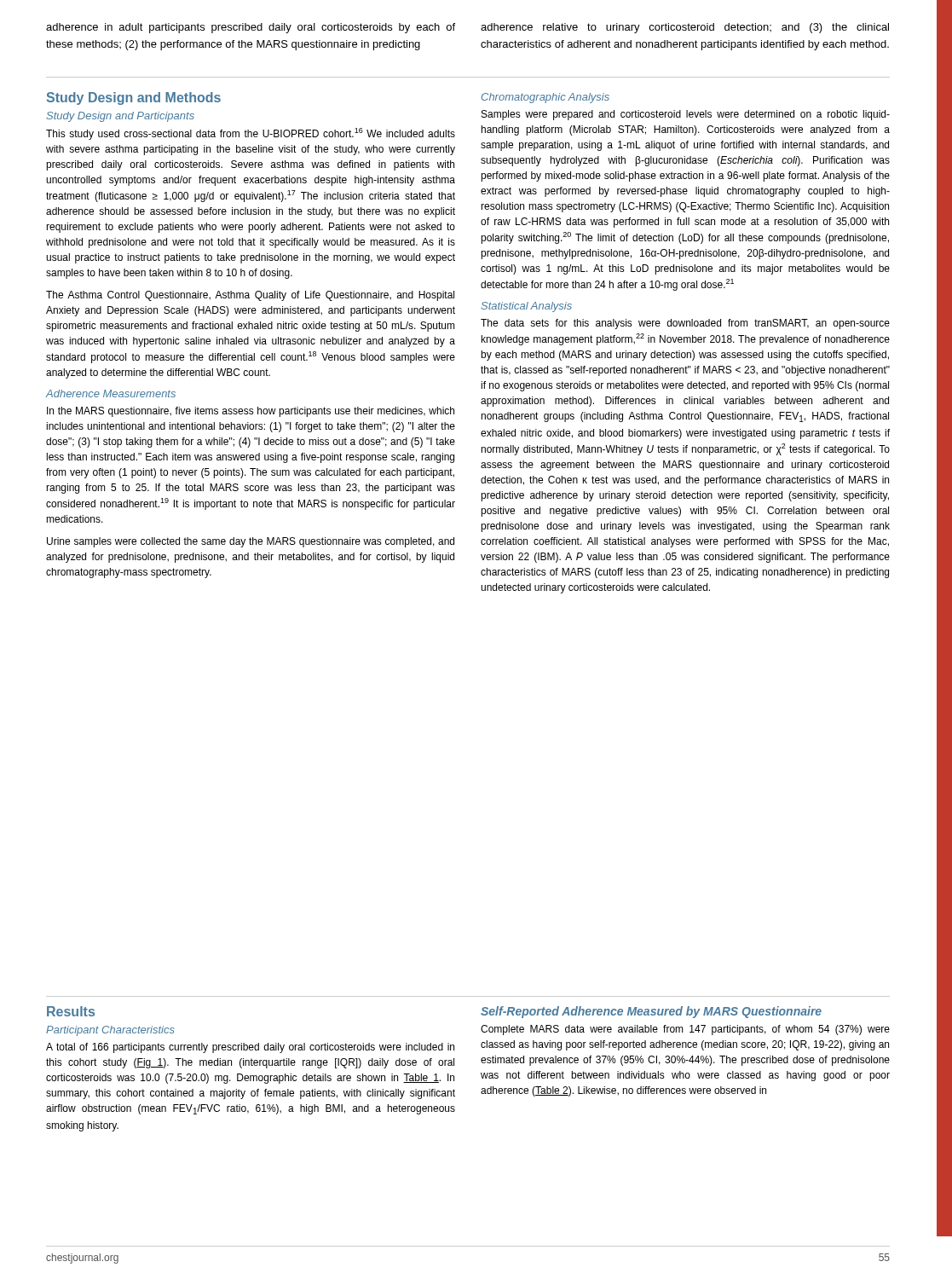
Task: Find the section header containing "Self-Reported Adherence Measured by MARS Questionnaire"
Action: [x=685, y=1011]
